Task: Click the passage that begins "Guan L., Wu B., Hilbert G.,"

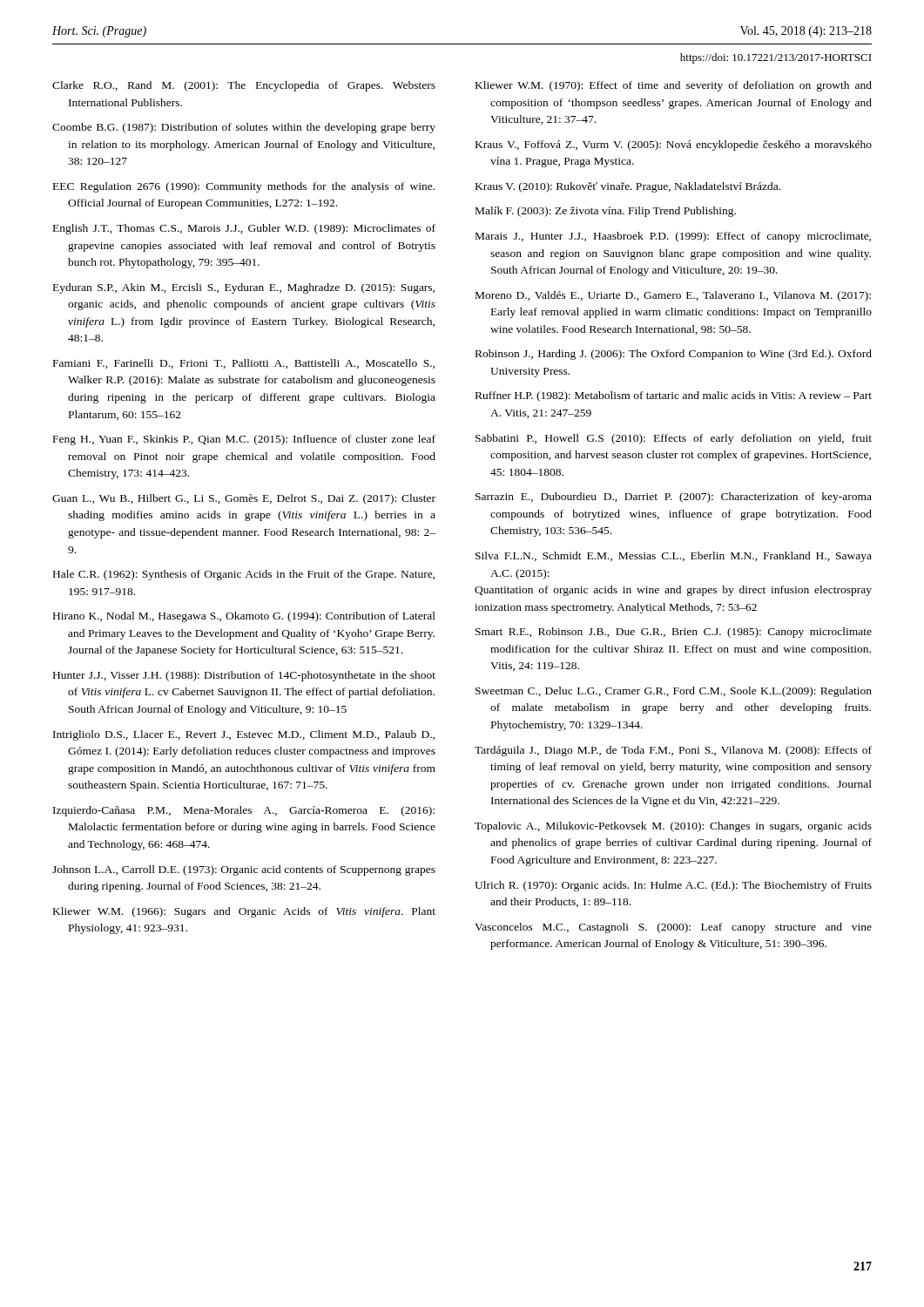Action: click(244, 524)
